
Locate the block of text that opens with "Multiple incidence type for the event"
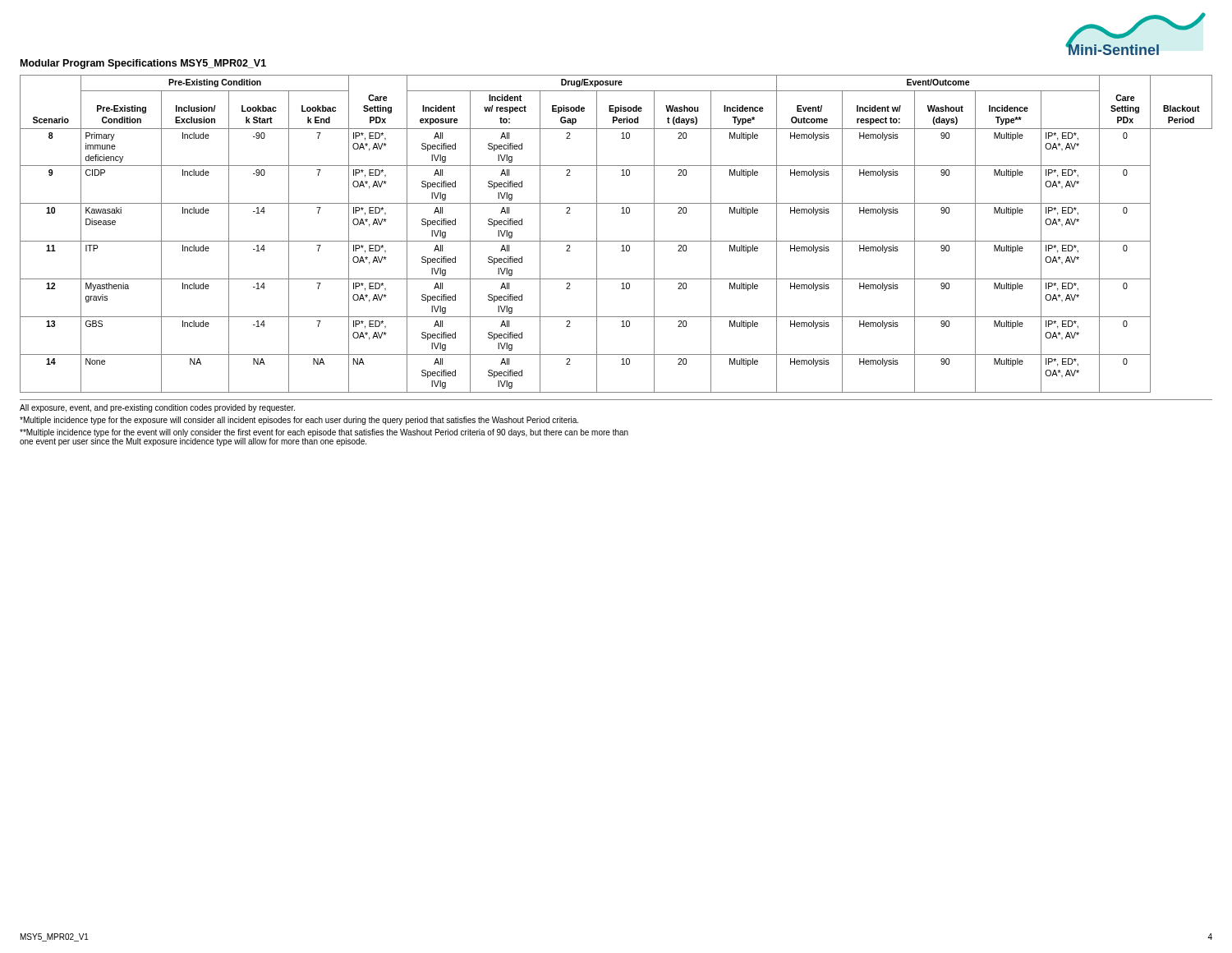pos(324,437)
